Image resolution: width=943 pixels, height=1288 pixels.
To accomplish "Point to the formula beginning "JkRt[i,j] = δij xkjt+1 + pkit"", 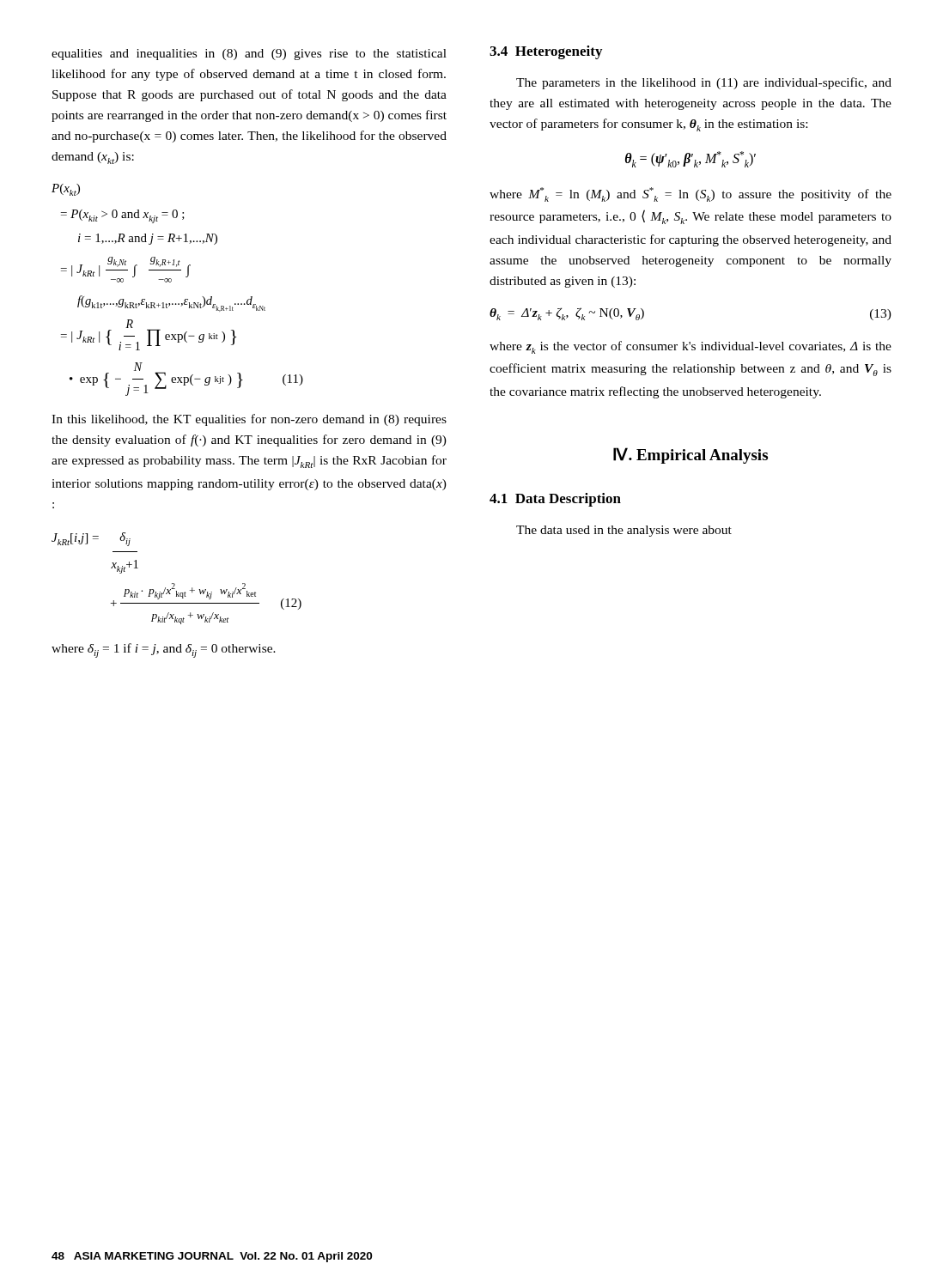I will 249,576.
